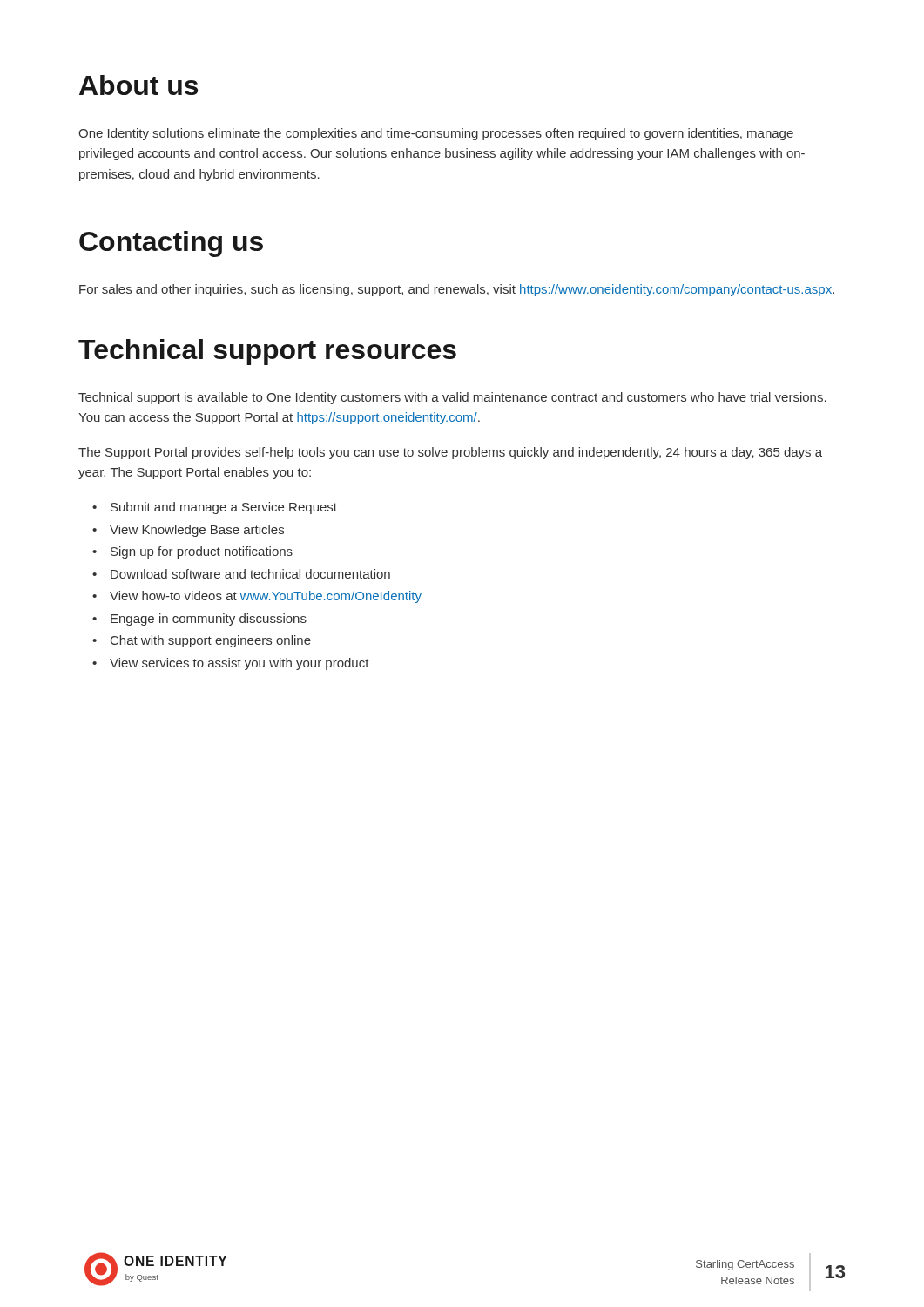
Task: Navigate to the text starting "Chat with support engineers online"
Action: click(x=211, y=641)
